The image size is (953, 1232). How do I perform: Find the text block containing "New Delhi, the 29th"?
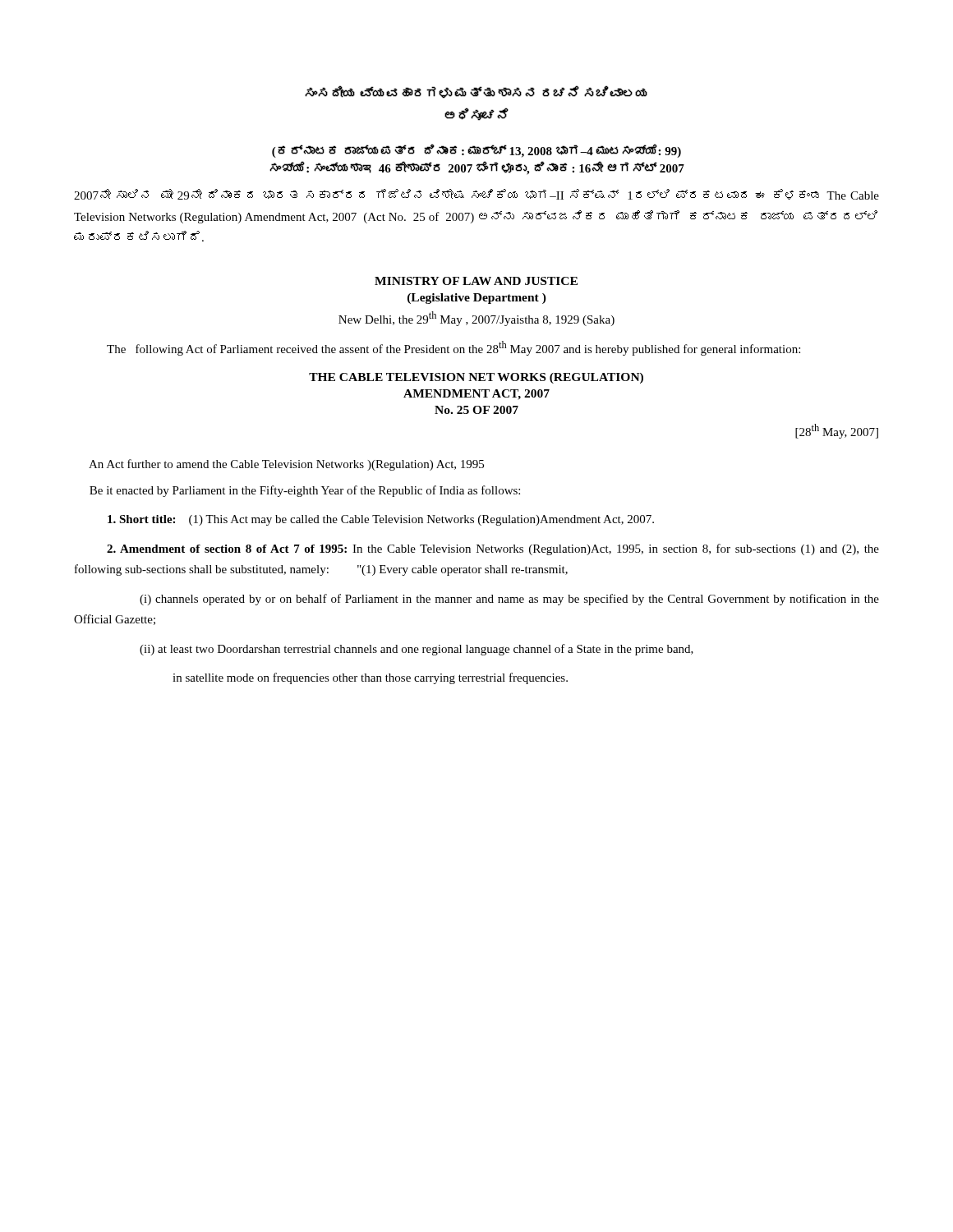[x=476, y=318]
